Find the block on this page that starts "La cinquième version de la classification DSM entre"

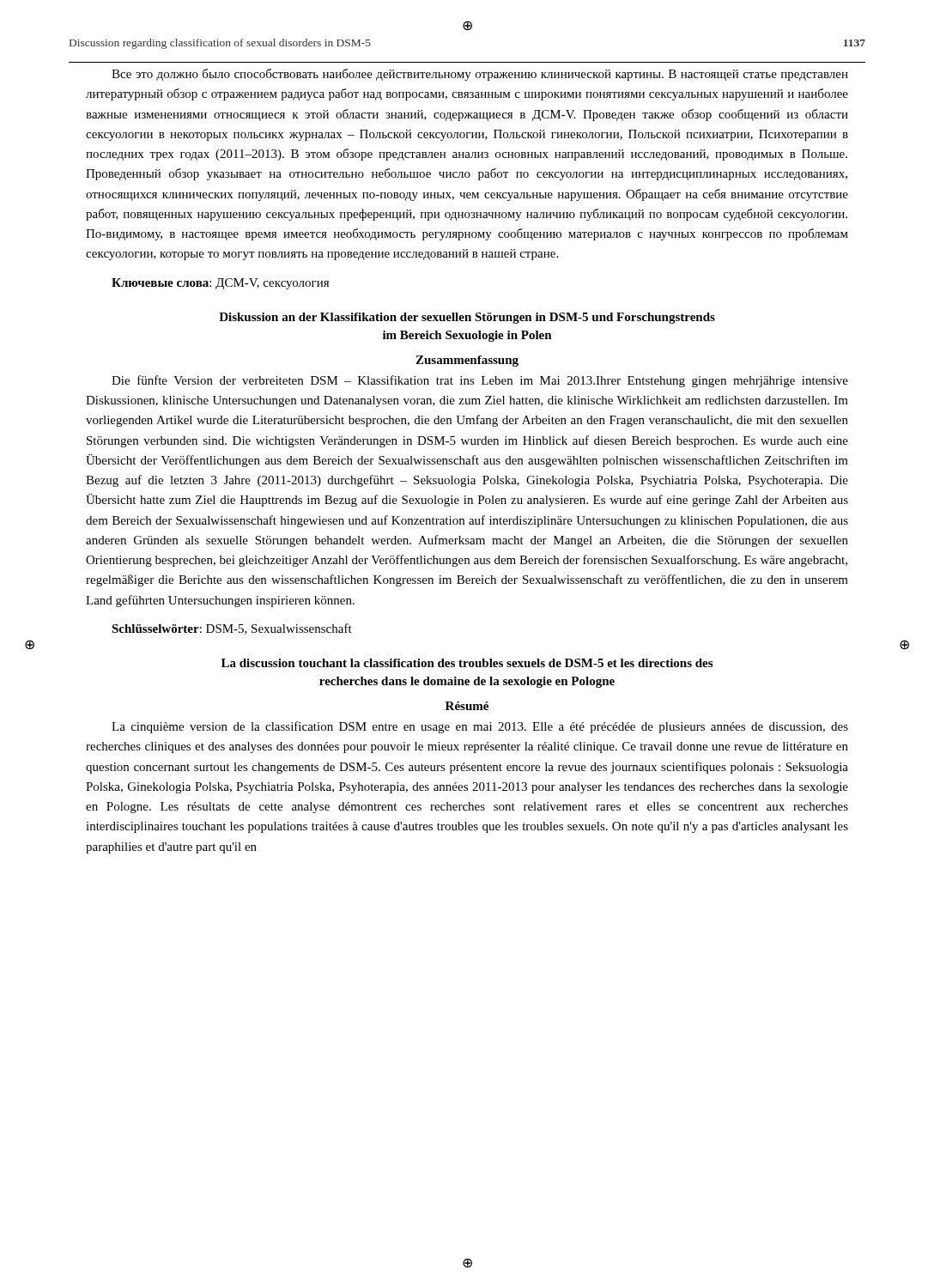click(467, 787)
